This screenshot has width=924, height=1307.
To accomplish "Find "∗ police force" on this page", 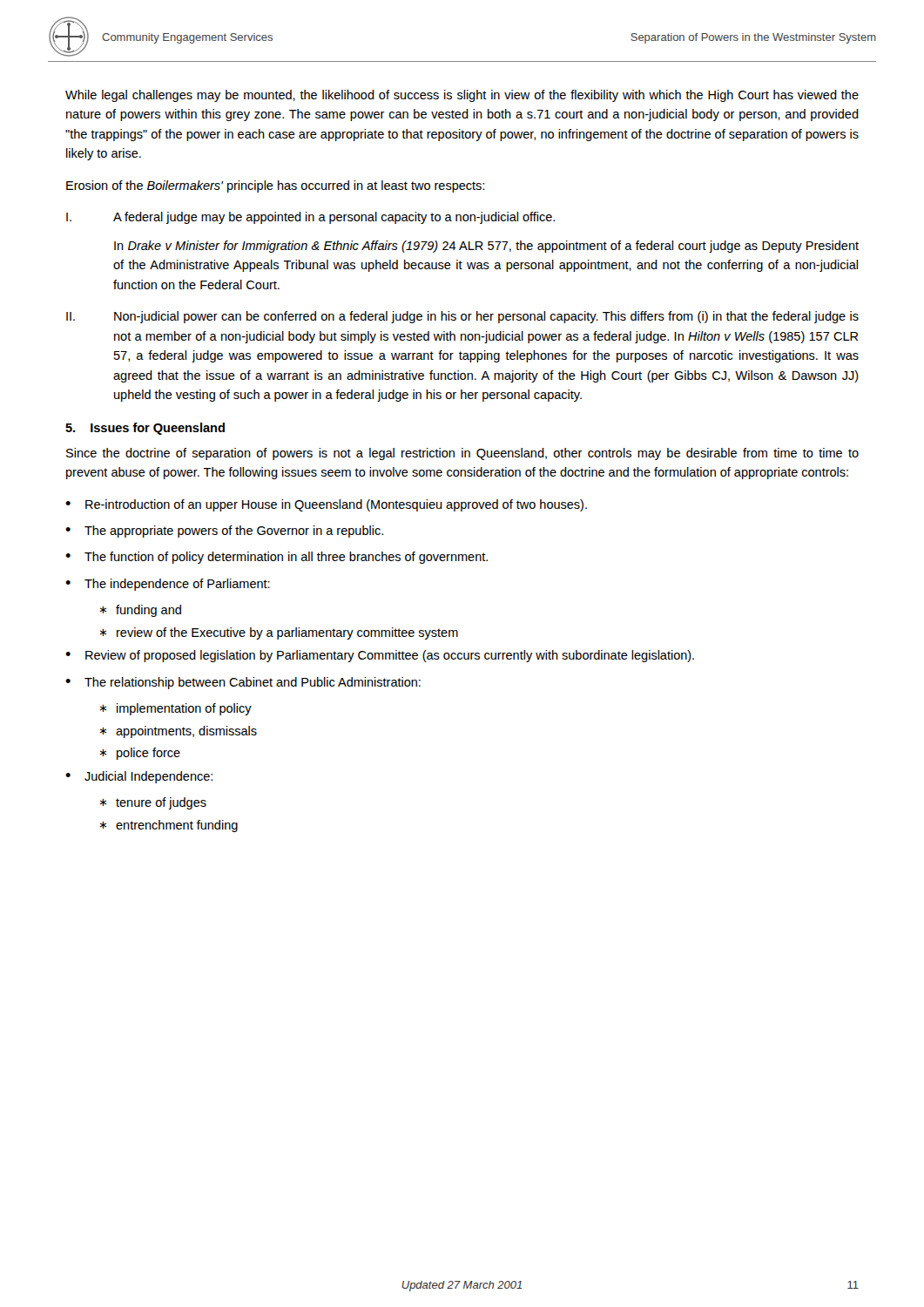I will (140, 754).
